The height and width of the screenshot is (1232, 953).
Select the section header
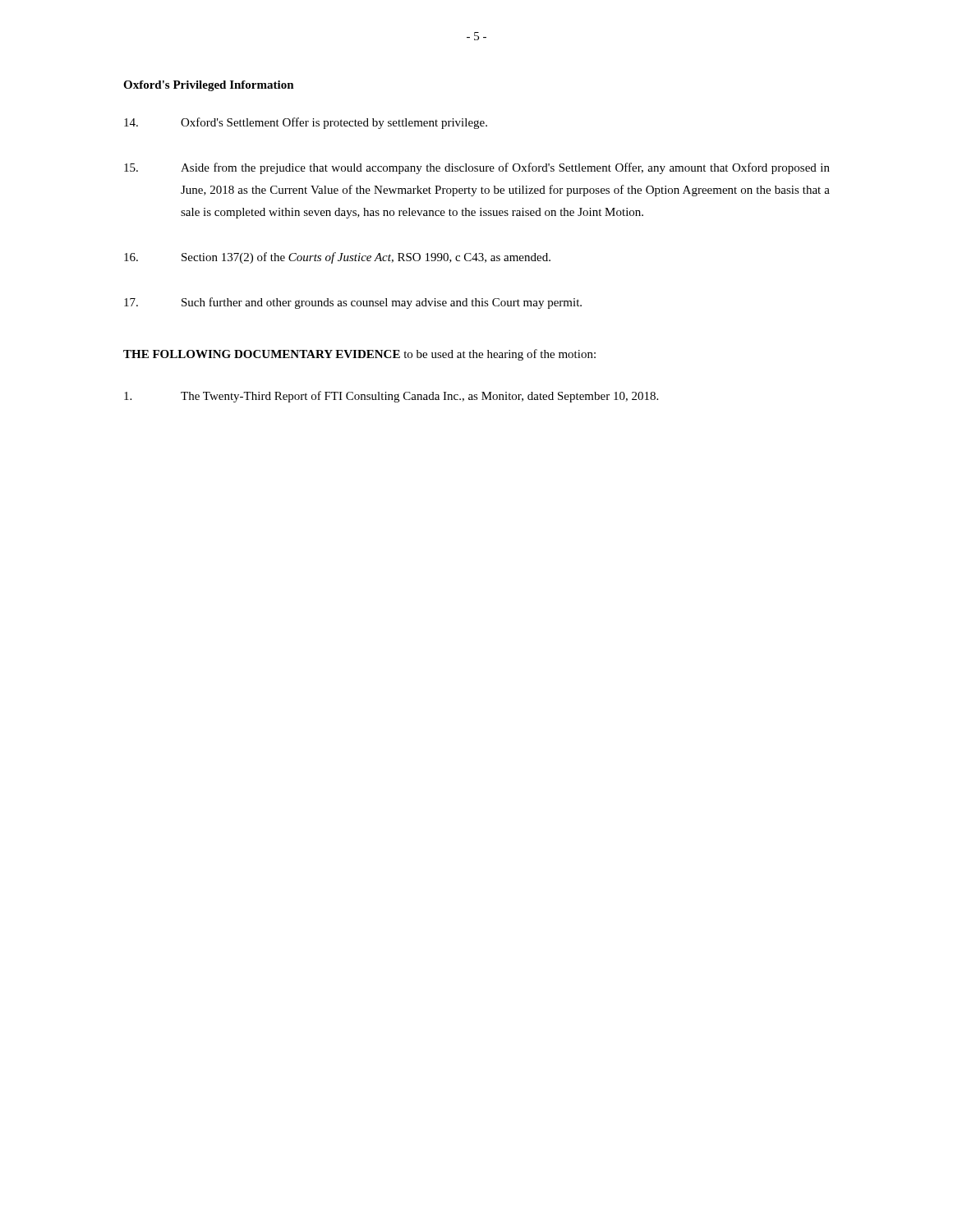coord(208,85)
